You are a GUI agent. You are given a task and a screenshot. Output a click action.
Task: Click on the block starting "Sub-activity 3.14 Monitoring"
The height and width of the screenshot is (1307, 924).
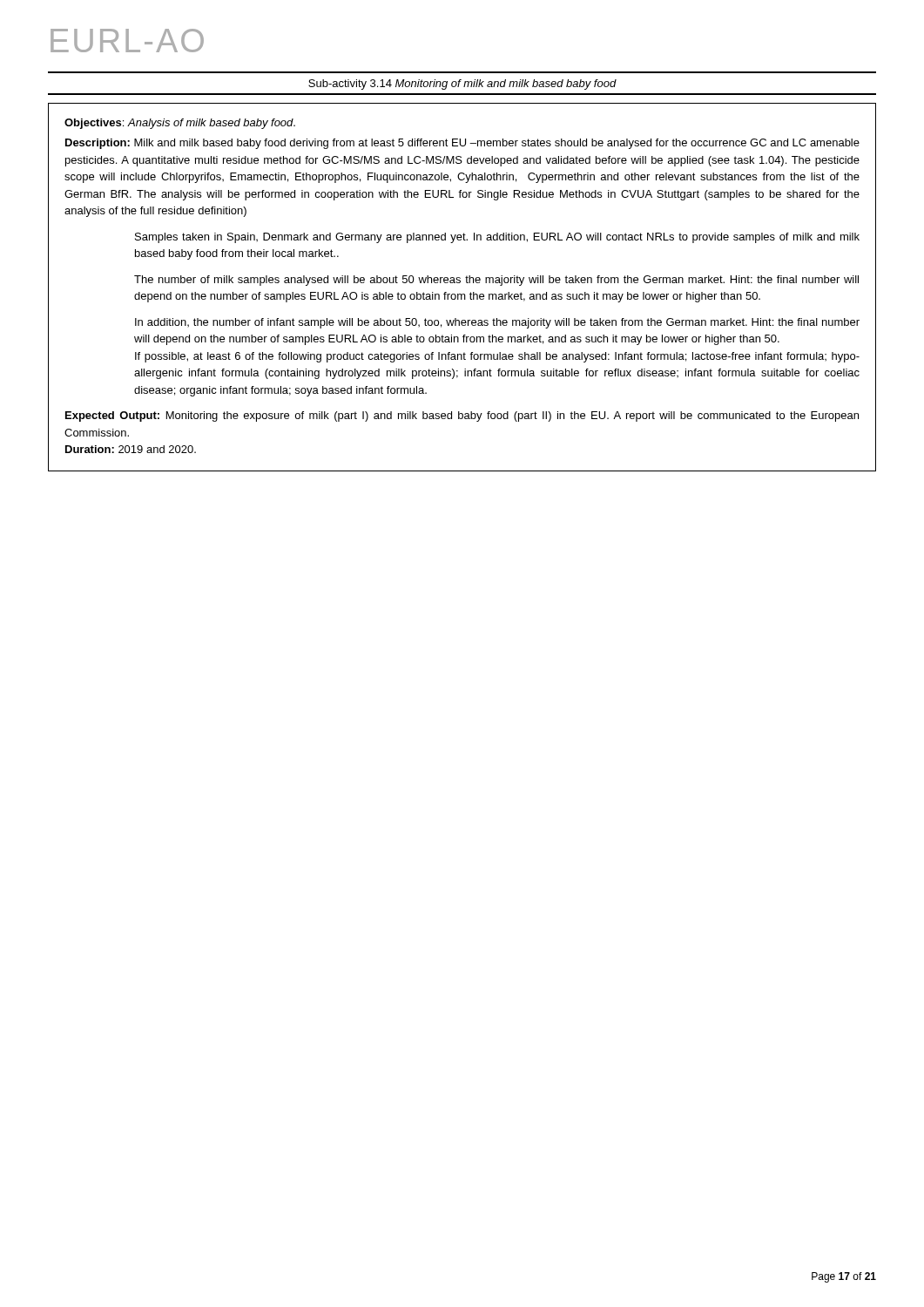click(x=462, y=83)
